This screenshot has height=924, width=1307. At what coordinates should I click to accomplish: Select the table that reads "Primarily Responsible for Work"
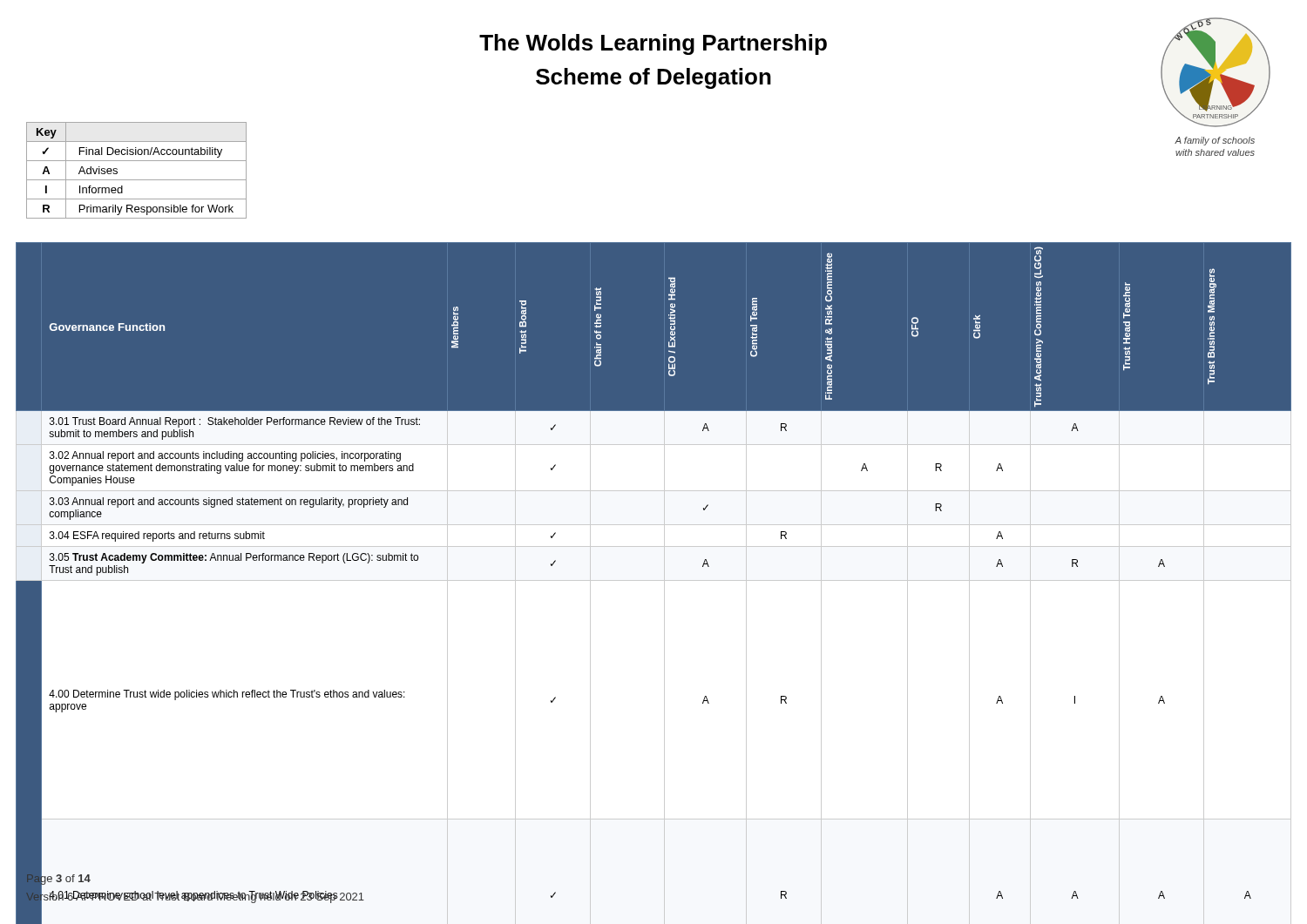pyautogui.click(x=136, y=170)
